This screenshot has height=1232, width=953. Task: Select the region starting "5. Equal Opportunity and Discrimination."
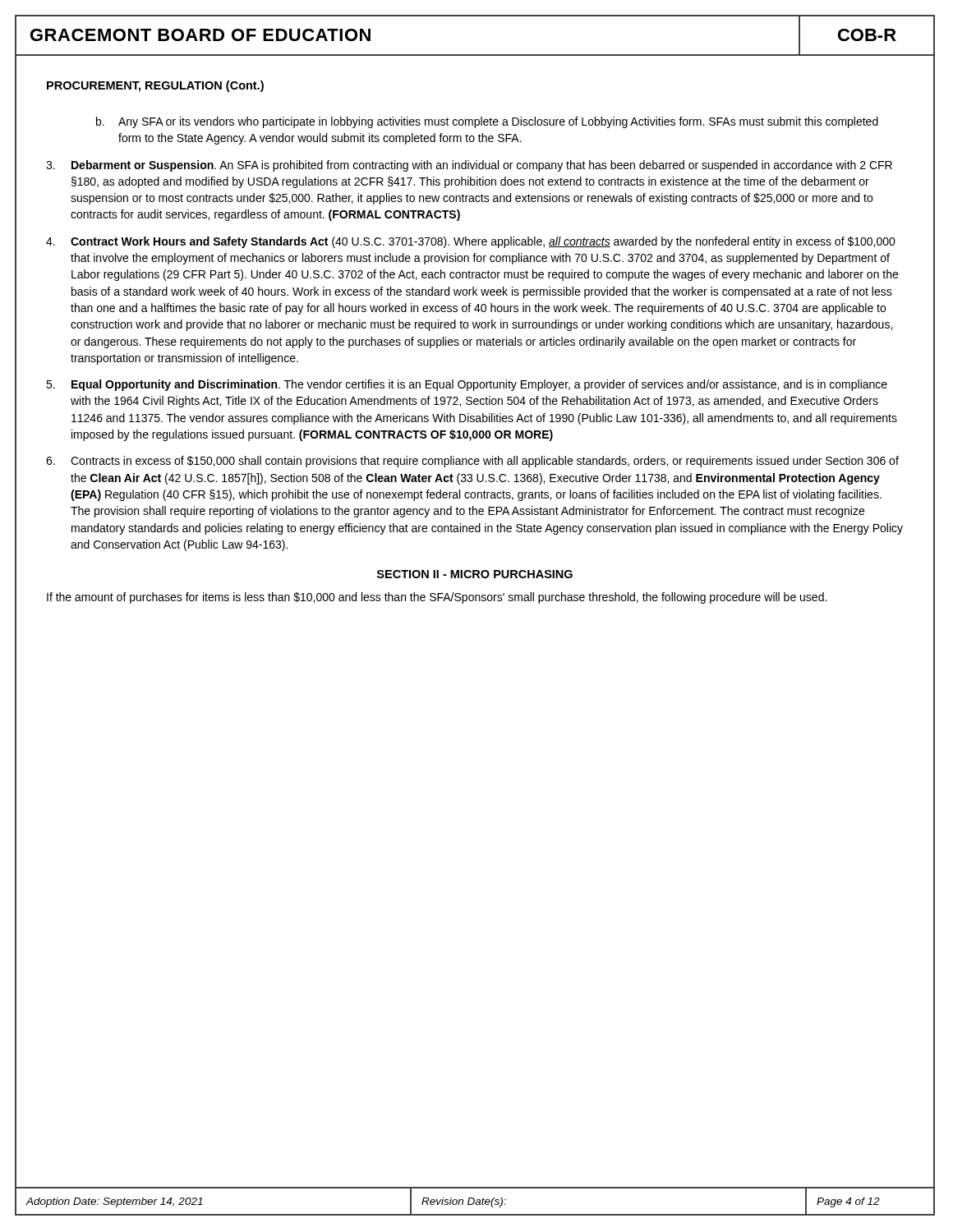click(x=475, y=410)
